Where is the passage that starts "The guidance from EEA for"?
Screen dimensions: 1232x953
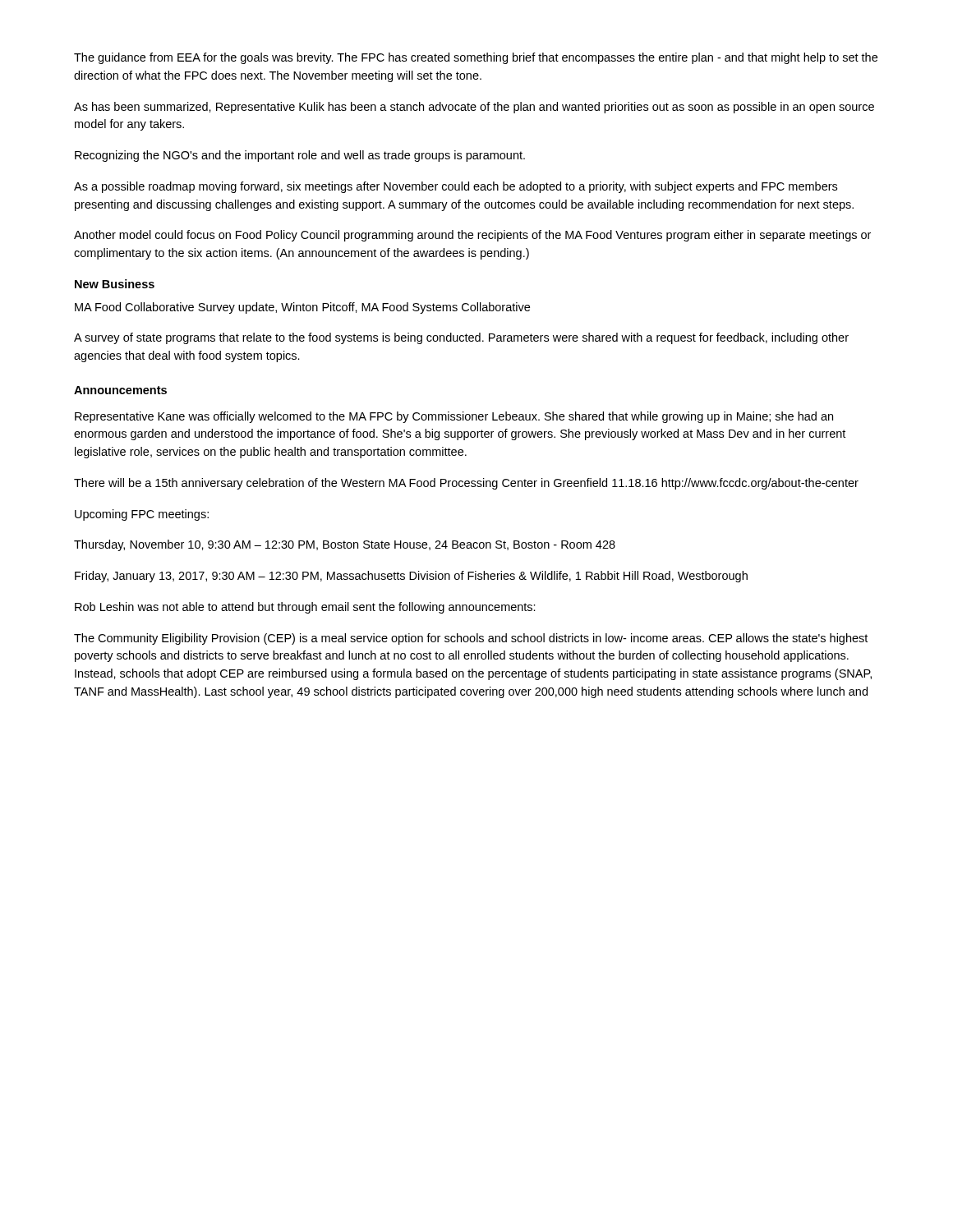476,66
